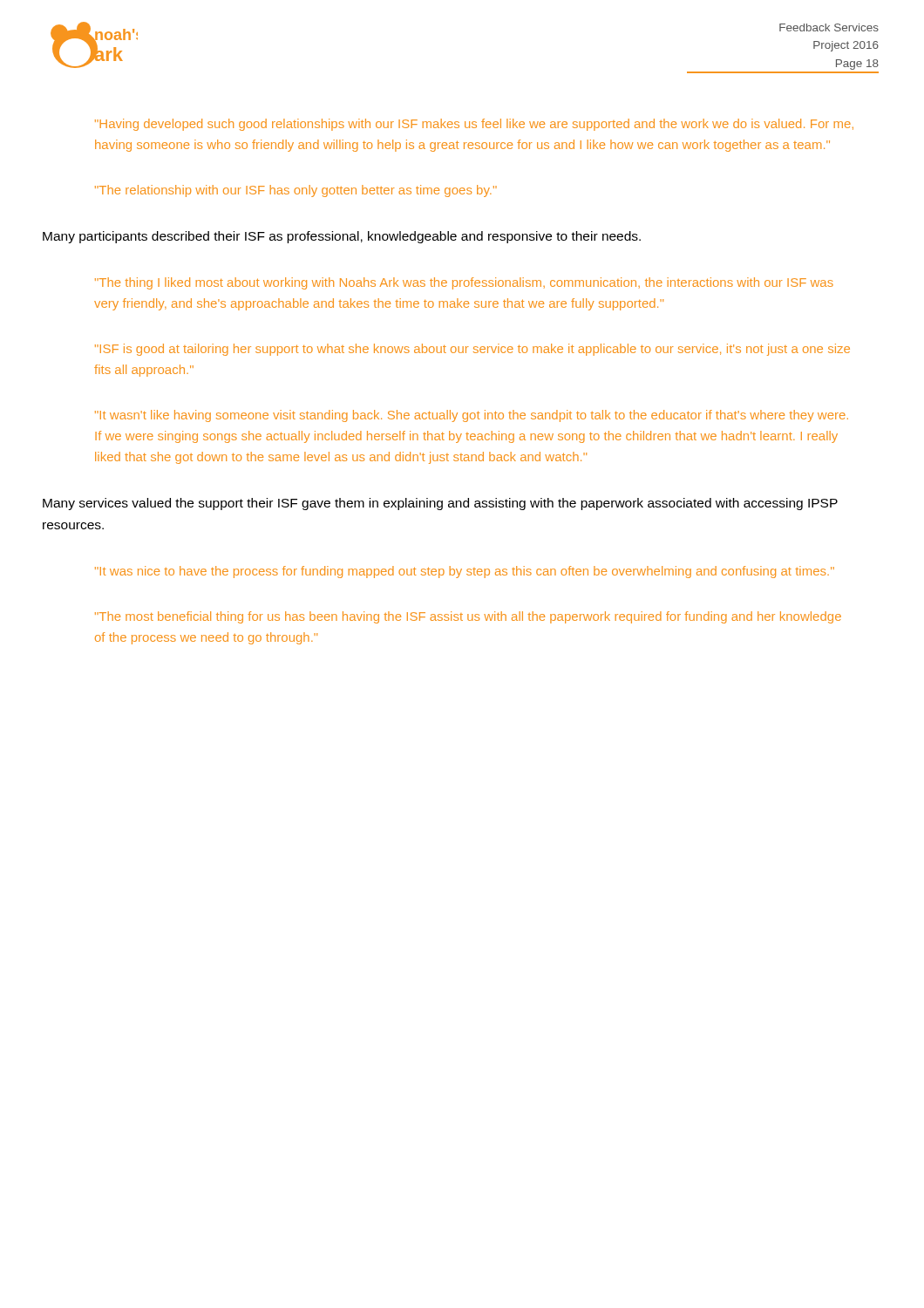Select the element starting ""The thing I liked most about working"
Viewport: 924px width, 1308px height.
click(x=464, y=292)
